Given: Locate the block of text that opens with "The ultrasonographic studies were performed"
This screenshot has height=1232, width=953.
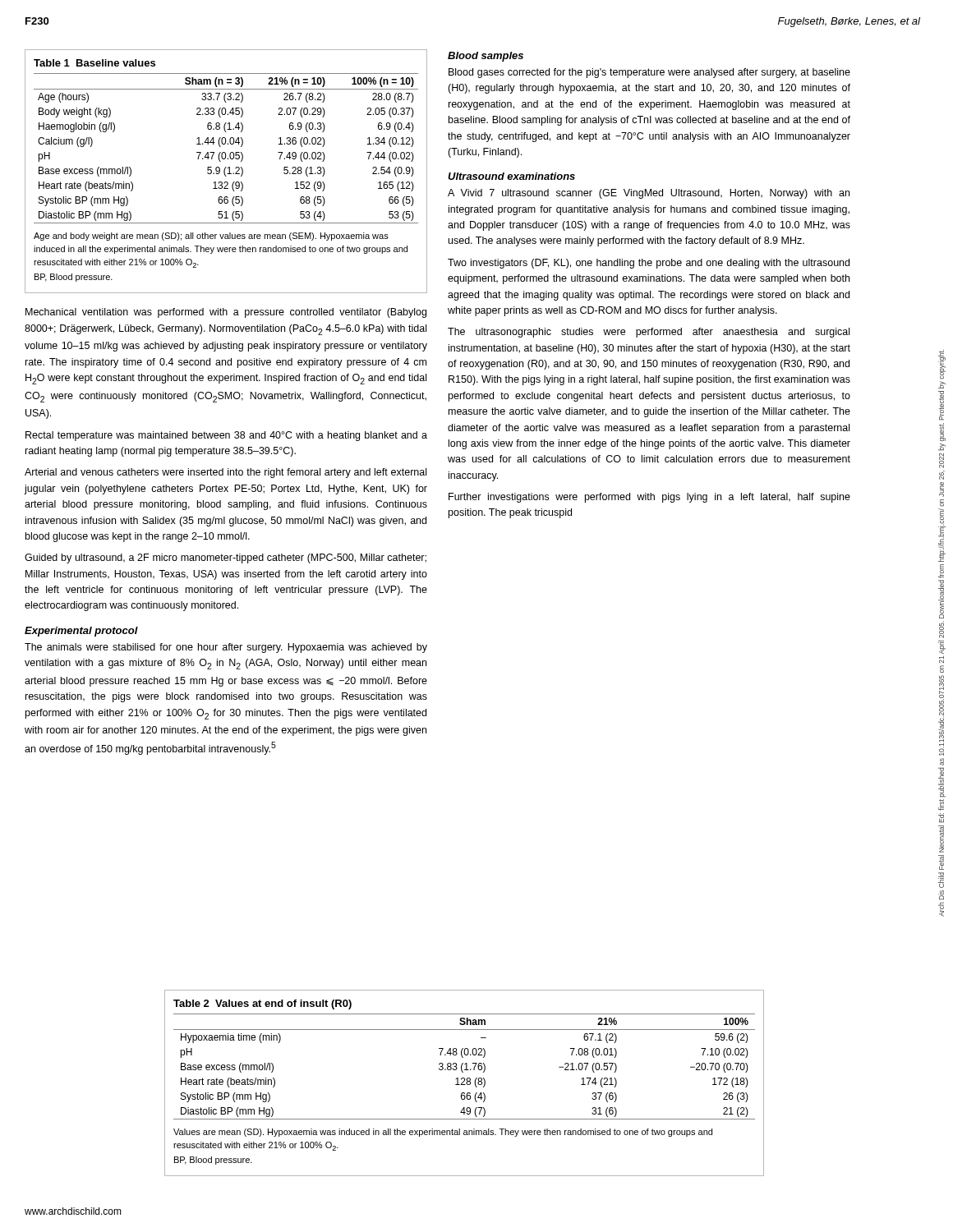Looking at the screenshot, I should point(649,404).
